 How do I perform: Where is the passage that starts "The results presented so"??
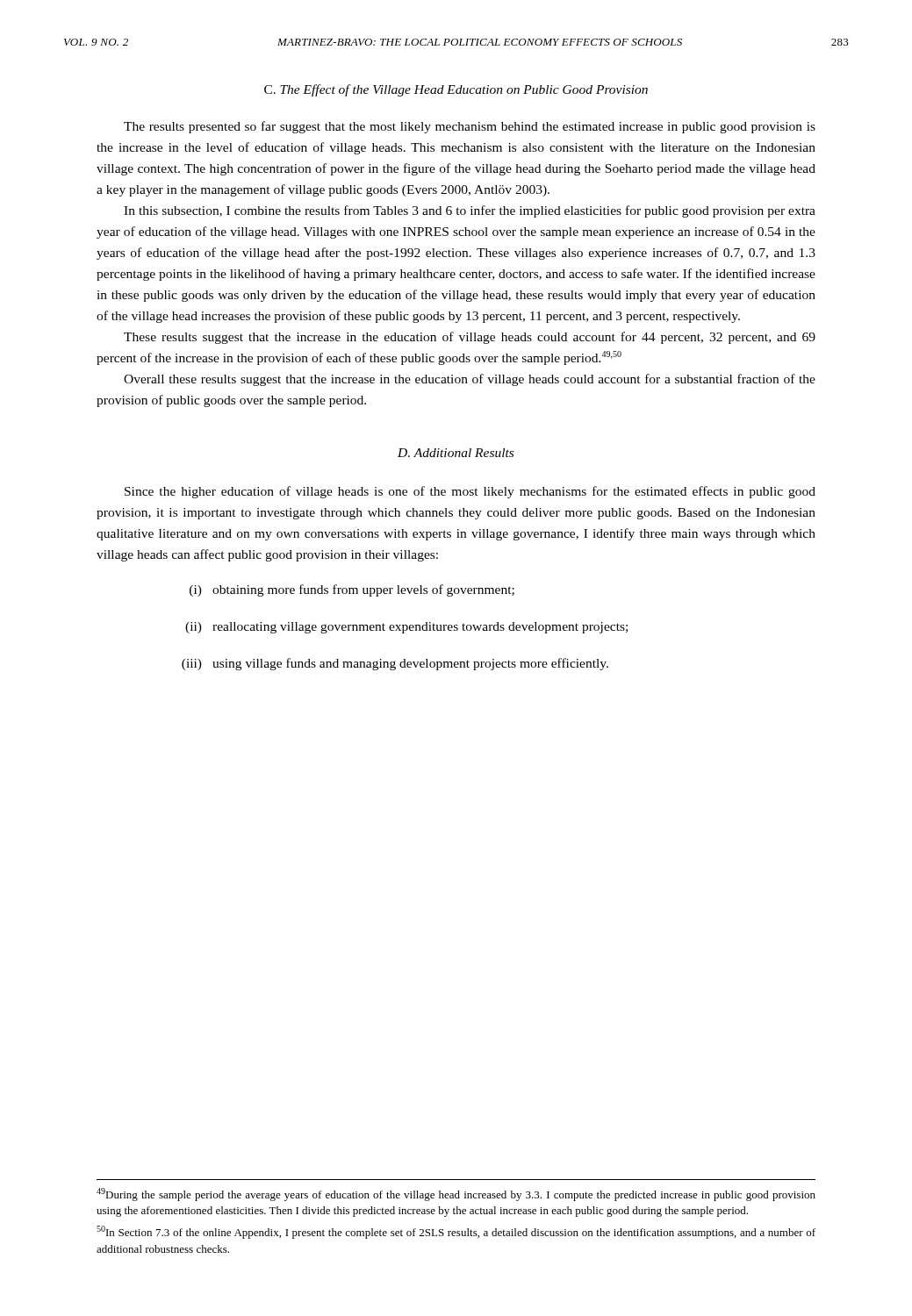point(456,158)
